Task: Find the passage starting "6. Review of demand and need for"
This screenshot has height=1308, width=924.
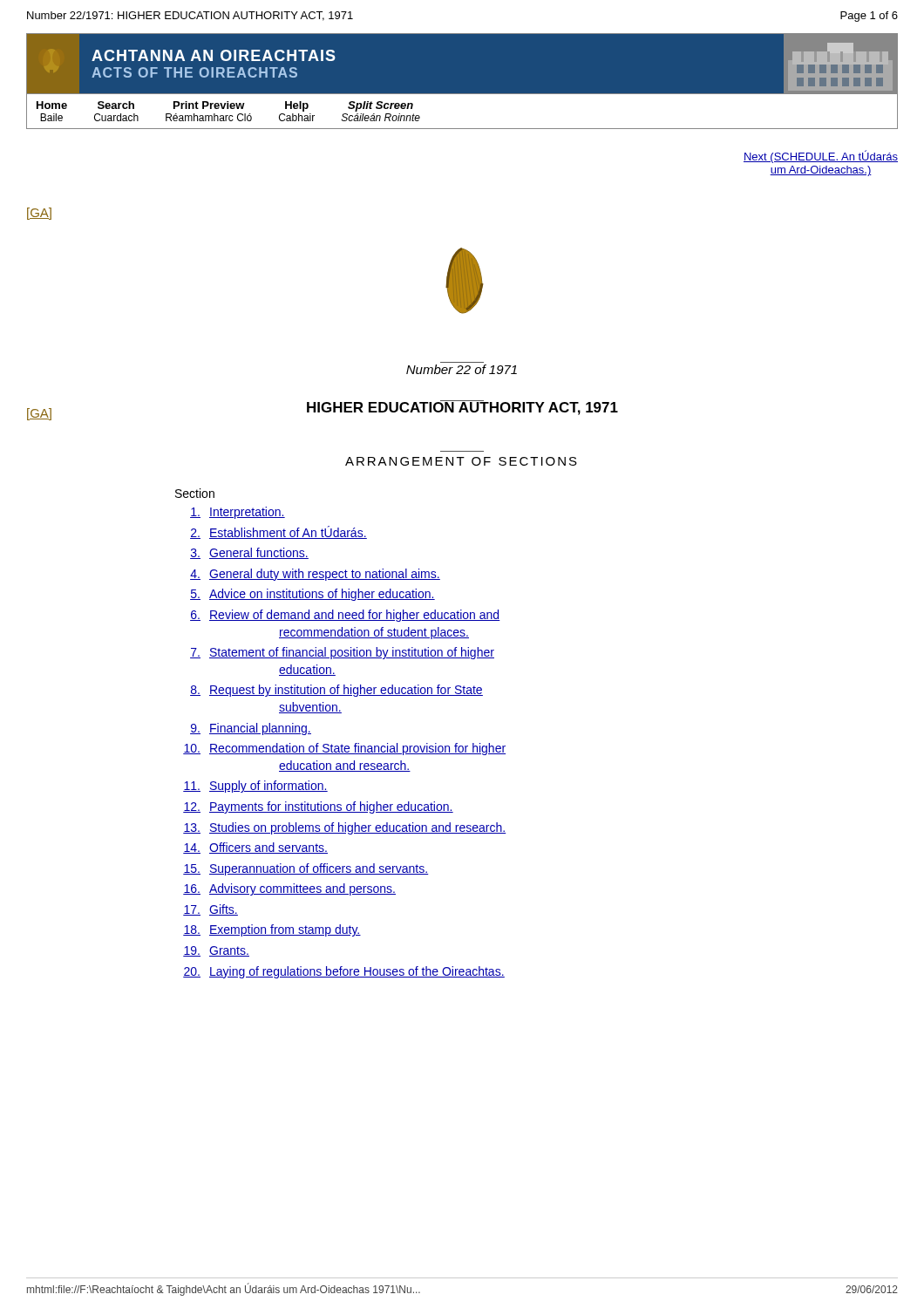Action: 337,624
